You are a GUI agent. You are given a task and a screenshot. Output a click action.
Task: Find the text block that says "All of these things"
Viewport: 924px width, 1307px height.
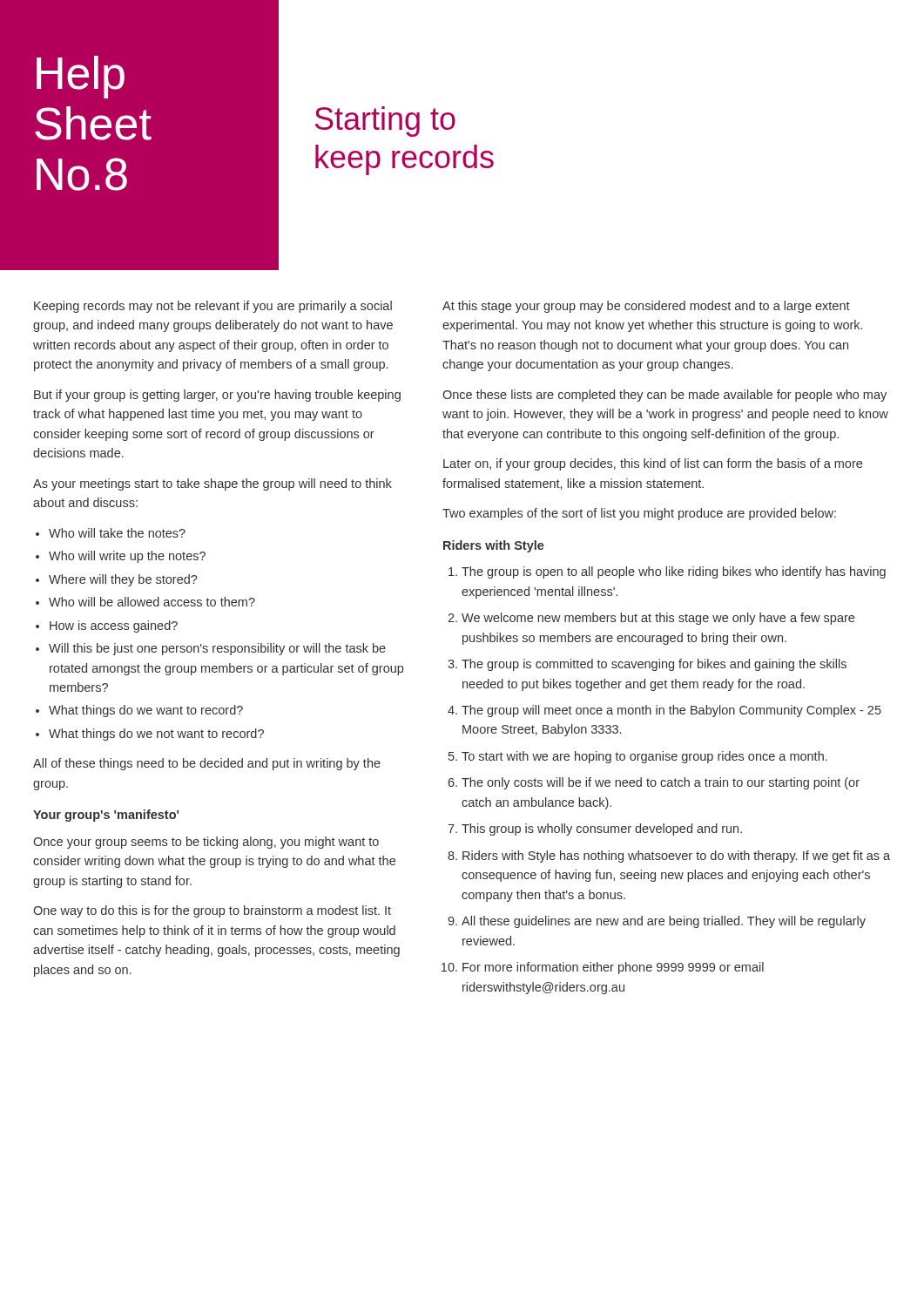(220, 774)
